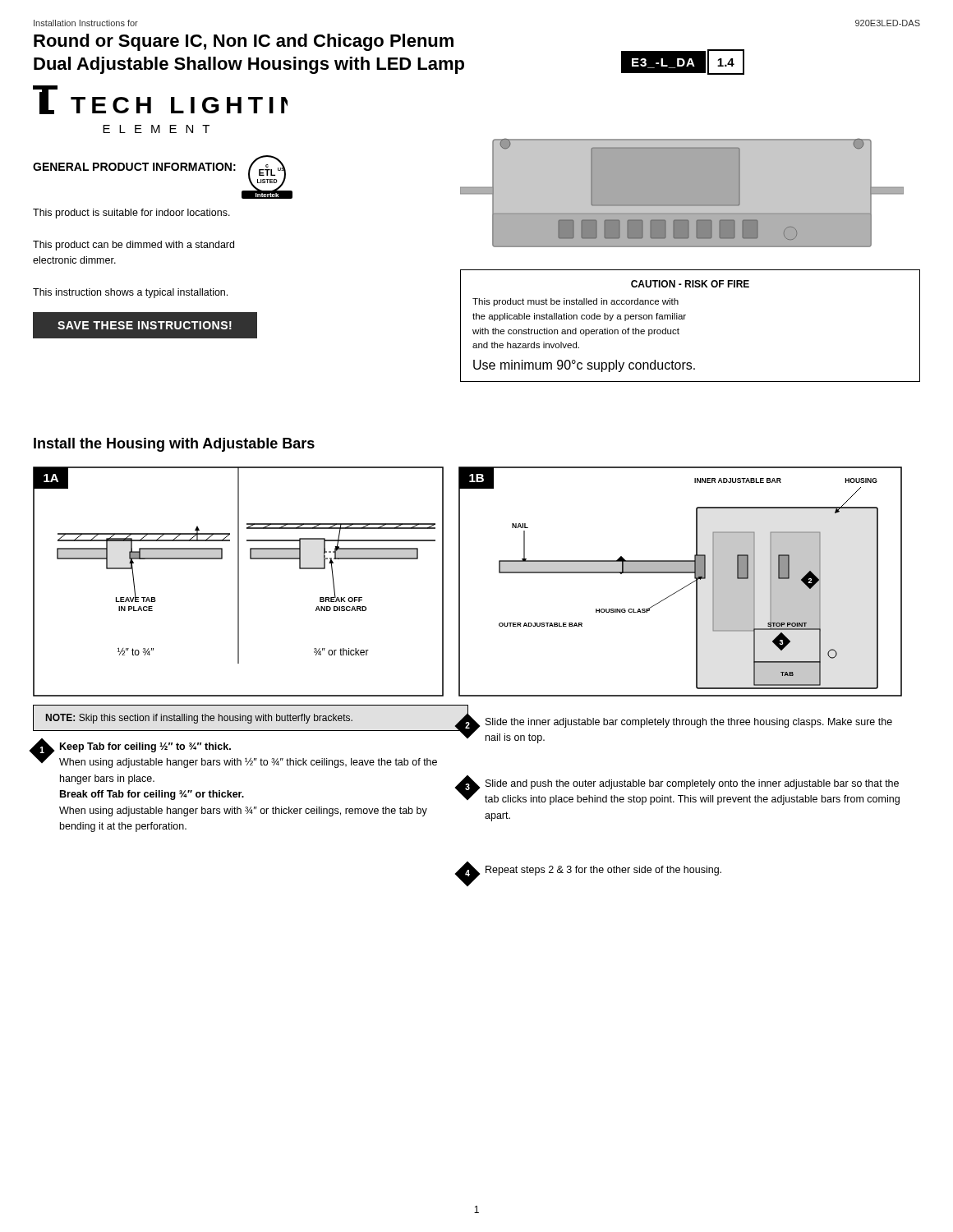Screen dimensions: 1232x953
Task: Find the block on this page that starts "1 Keep Tab"
Action: 238,787
